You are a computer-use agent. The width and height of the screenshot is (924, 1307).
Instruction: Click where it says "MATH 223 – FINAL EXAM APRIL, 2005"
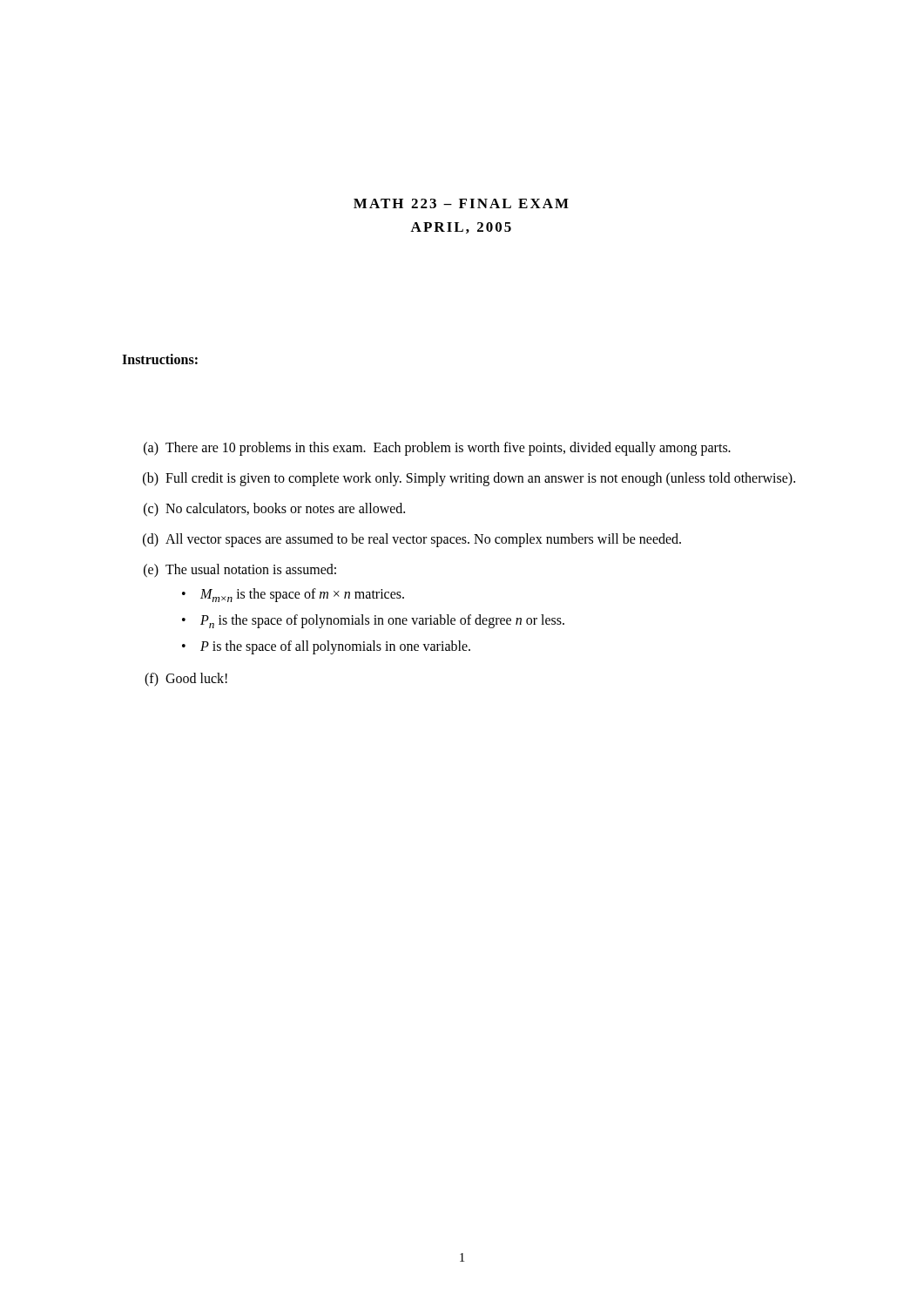point(462,215)
